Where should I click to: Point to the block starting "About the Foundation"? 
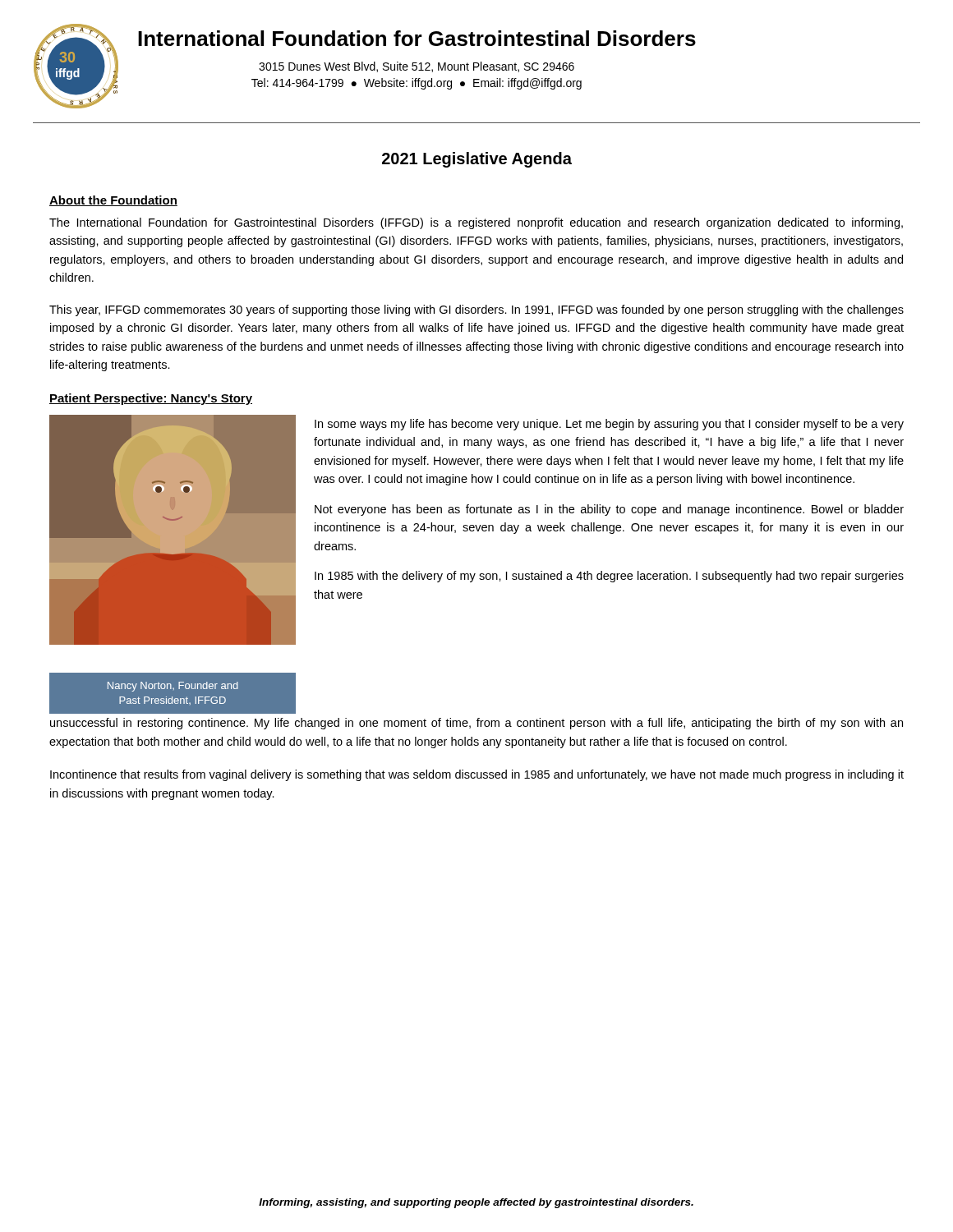point(113,200)
